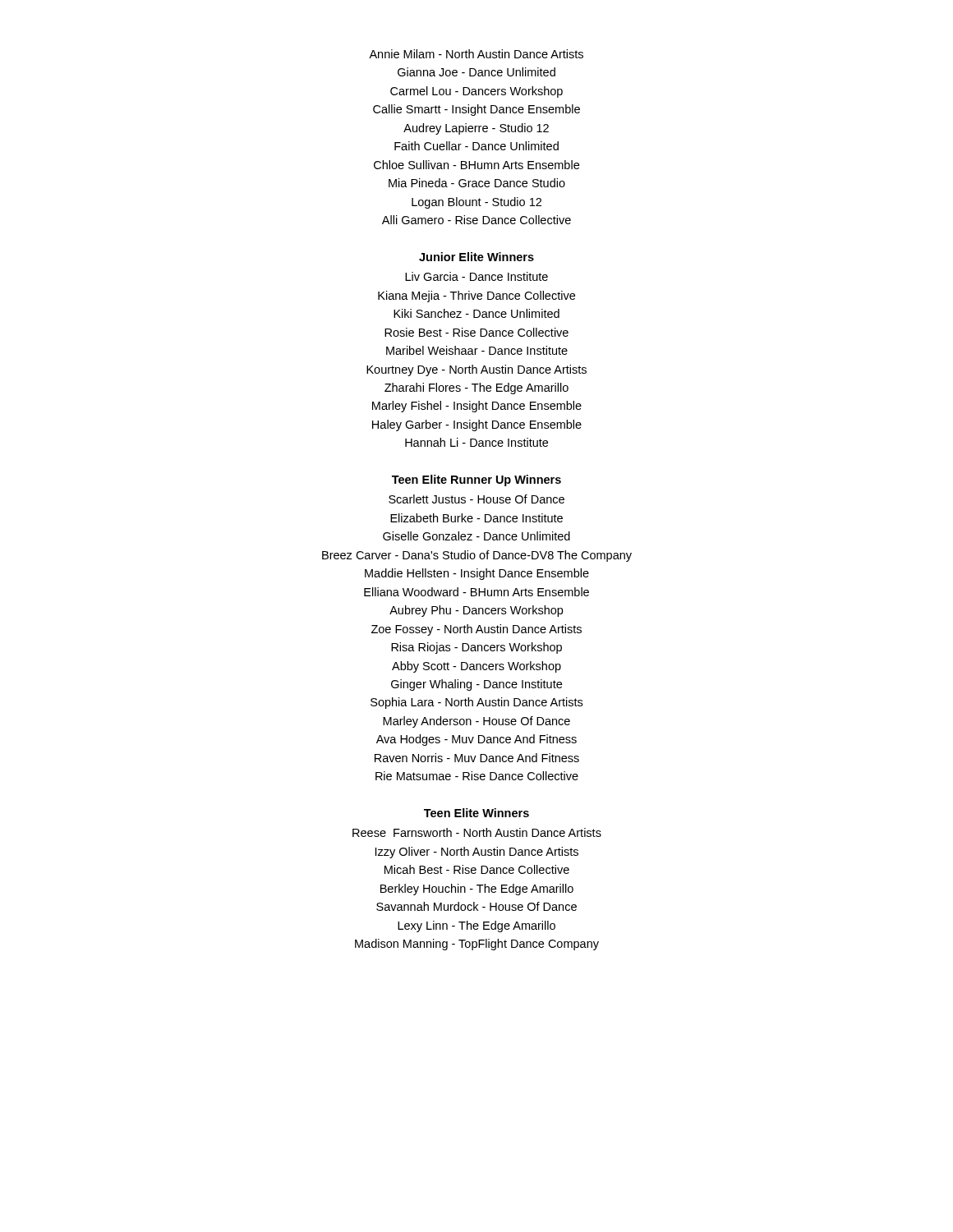Image resolution: width=953 pixels, height=1232 pixels.
Task: Navigate to the region starting "Faith Cuellar - Dance Unlimited"
Action: 476,146
